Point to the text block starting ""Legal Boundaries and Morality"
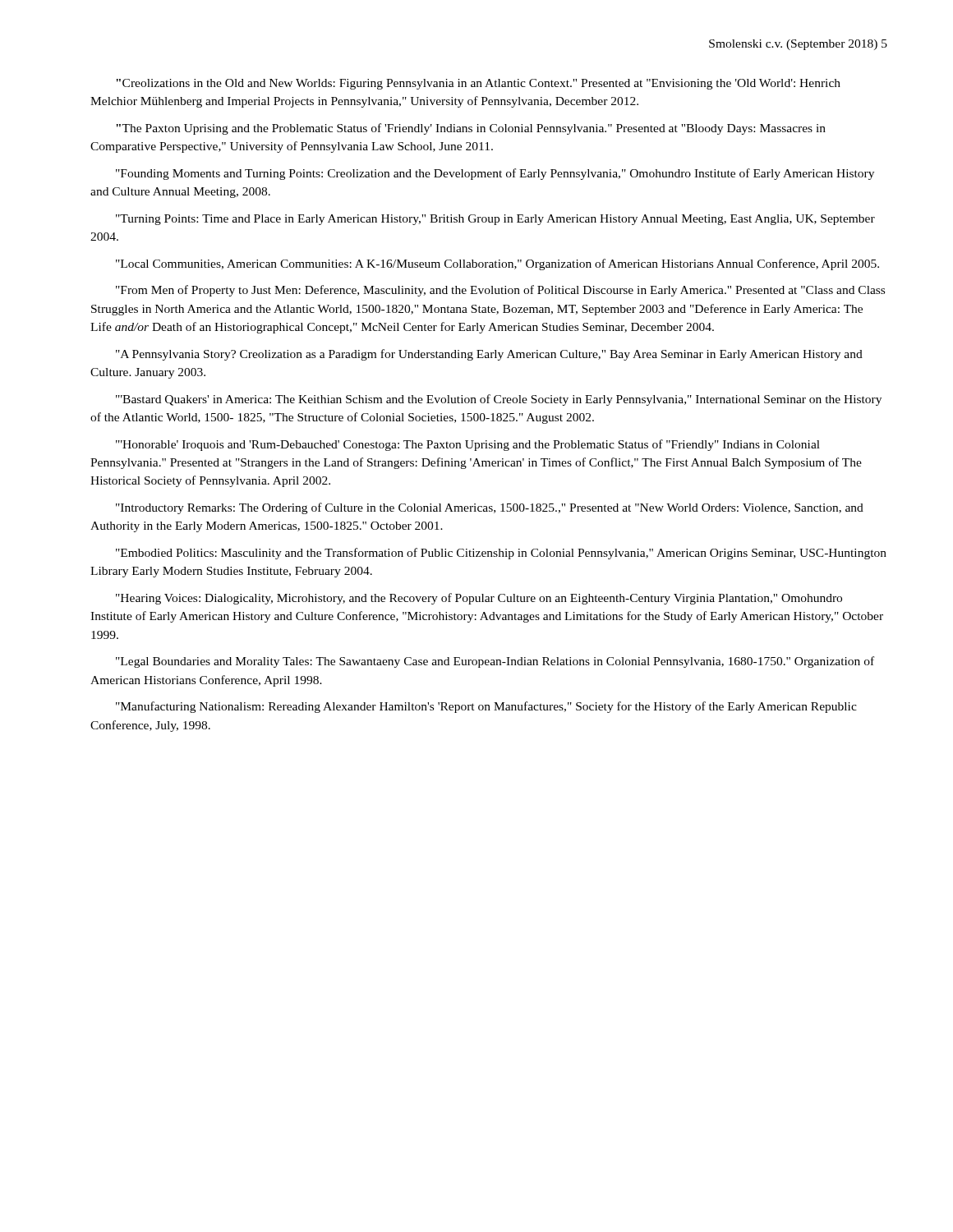Screen dimensions: 1232x953 coord(489,671)
